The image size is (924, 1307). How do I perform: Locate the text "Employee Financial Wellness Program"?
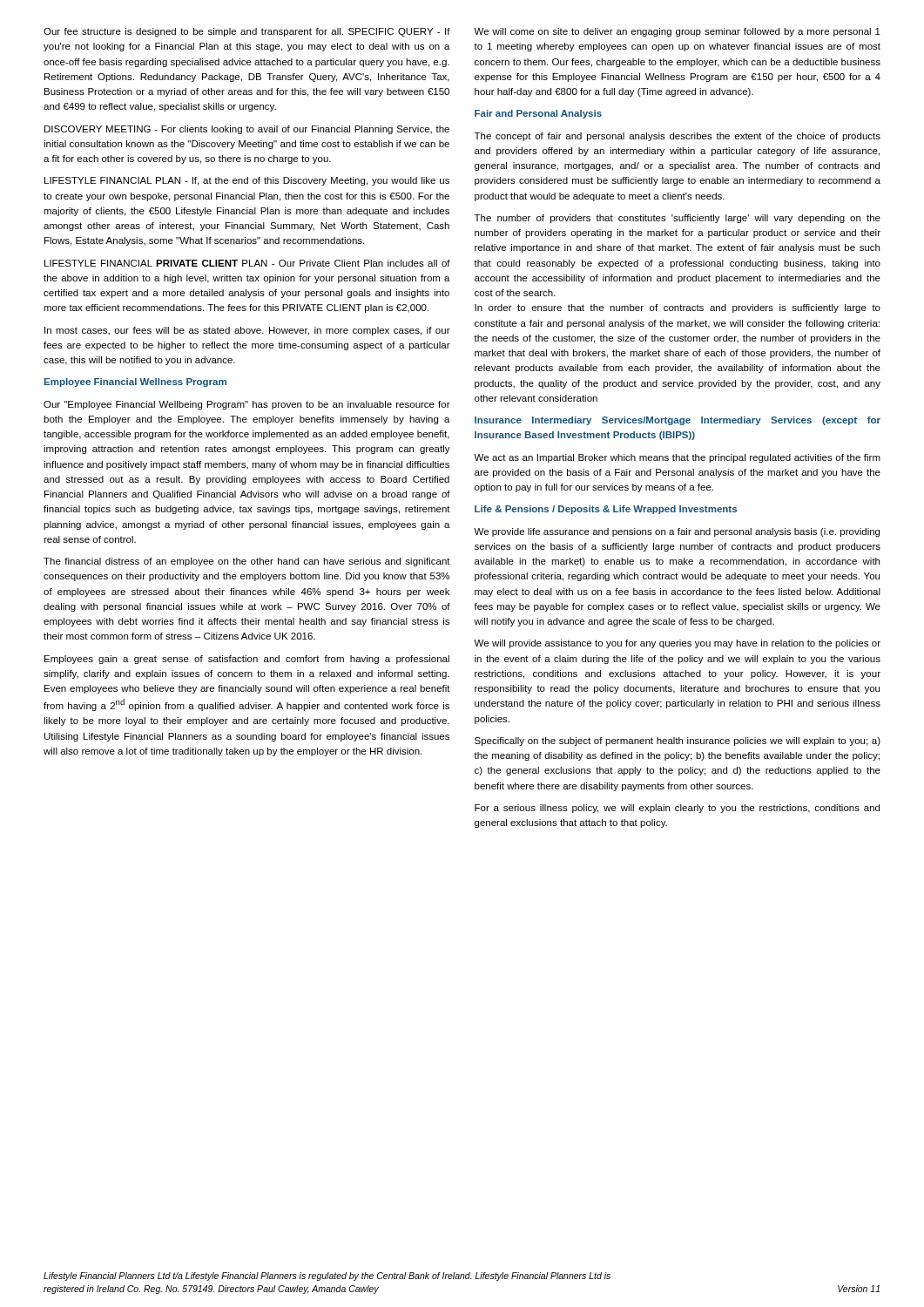tap(135, 383)
